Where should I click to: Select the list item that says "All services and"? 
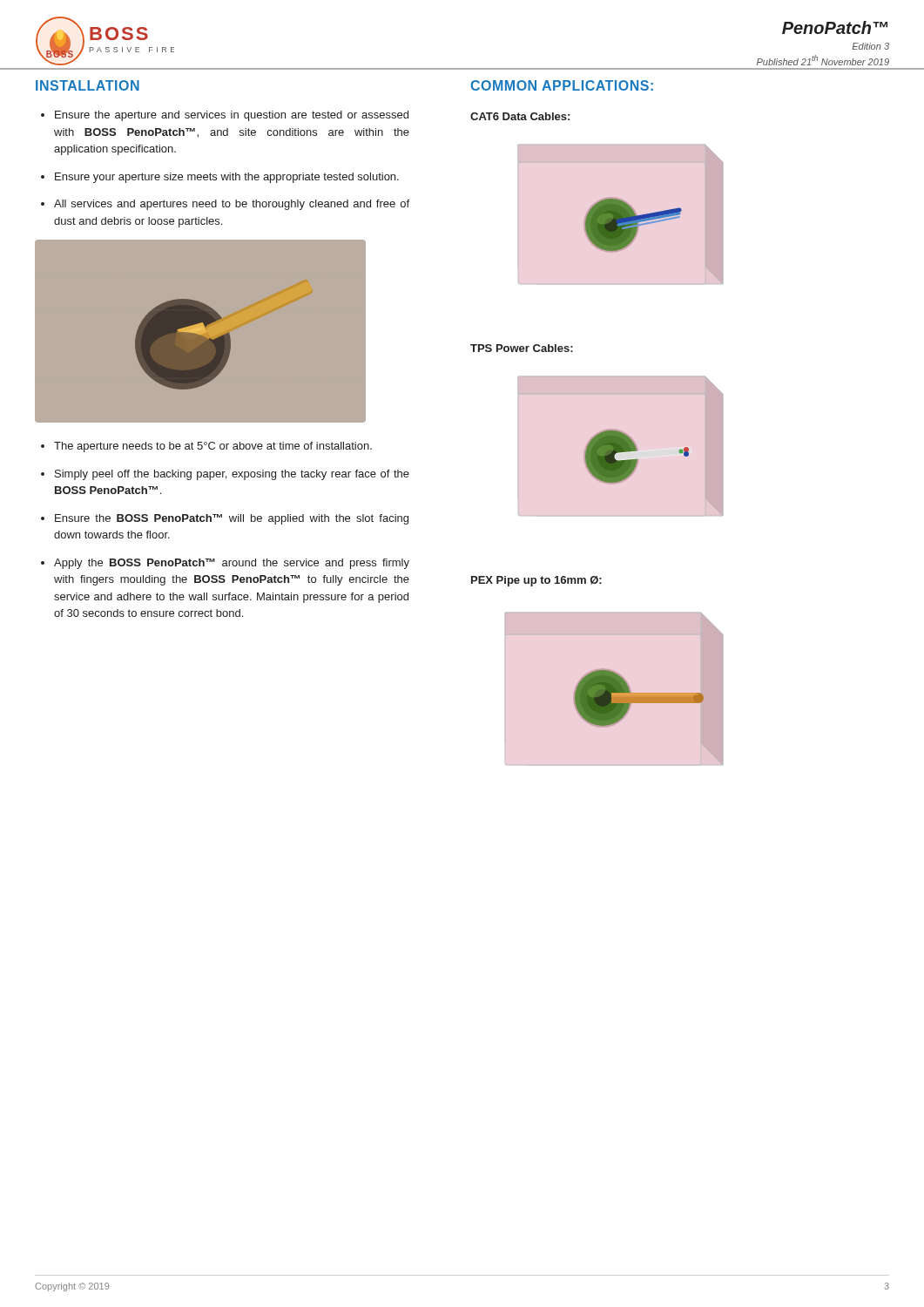pyautogui.click(x=232, y=212)
